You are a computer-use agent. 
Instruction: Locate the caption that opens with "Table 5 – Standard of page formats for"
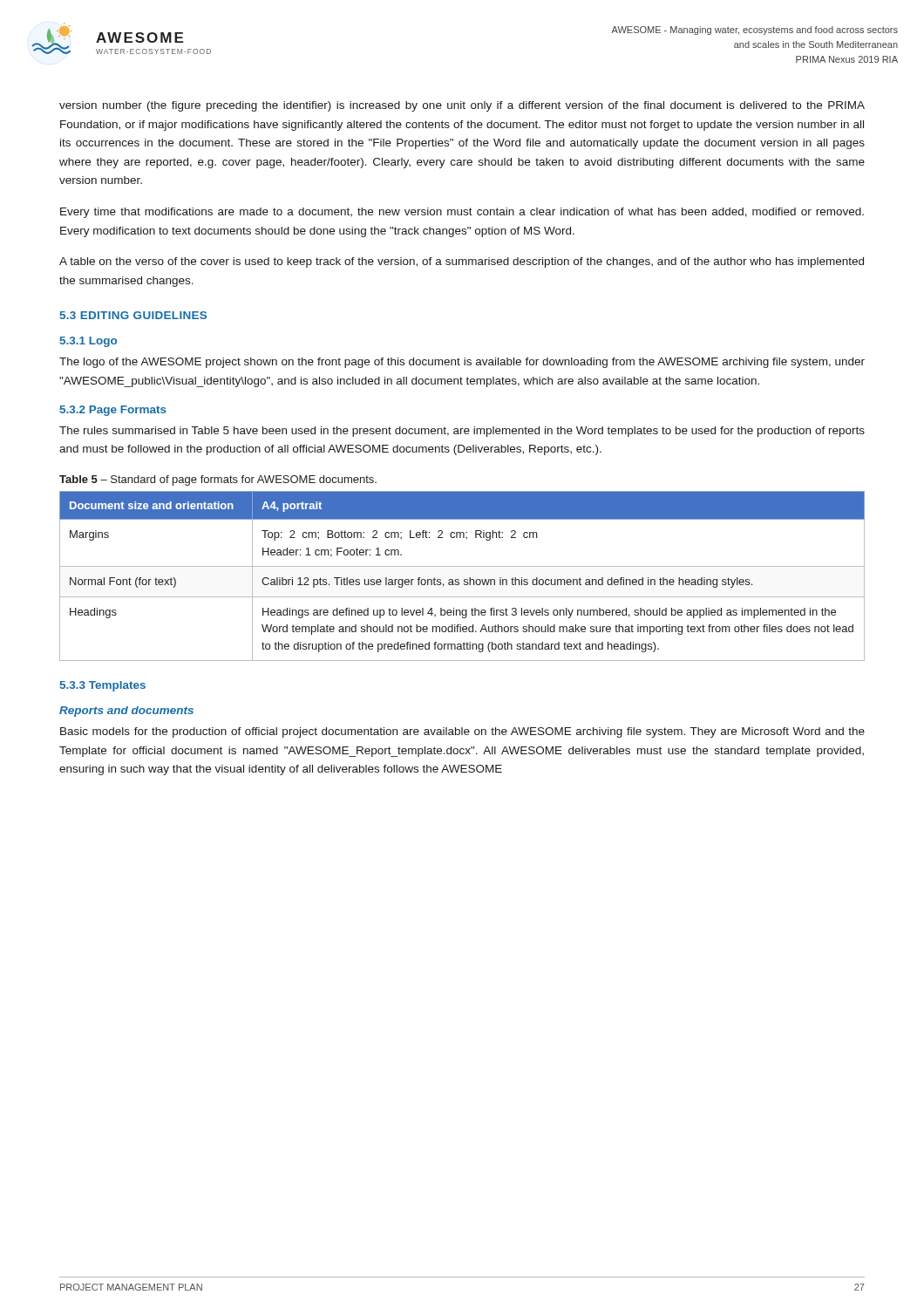point(218,479)
